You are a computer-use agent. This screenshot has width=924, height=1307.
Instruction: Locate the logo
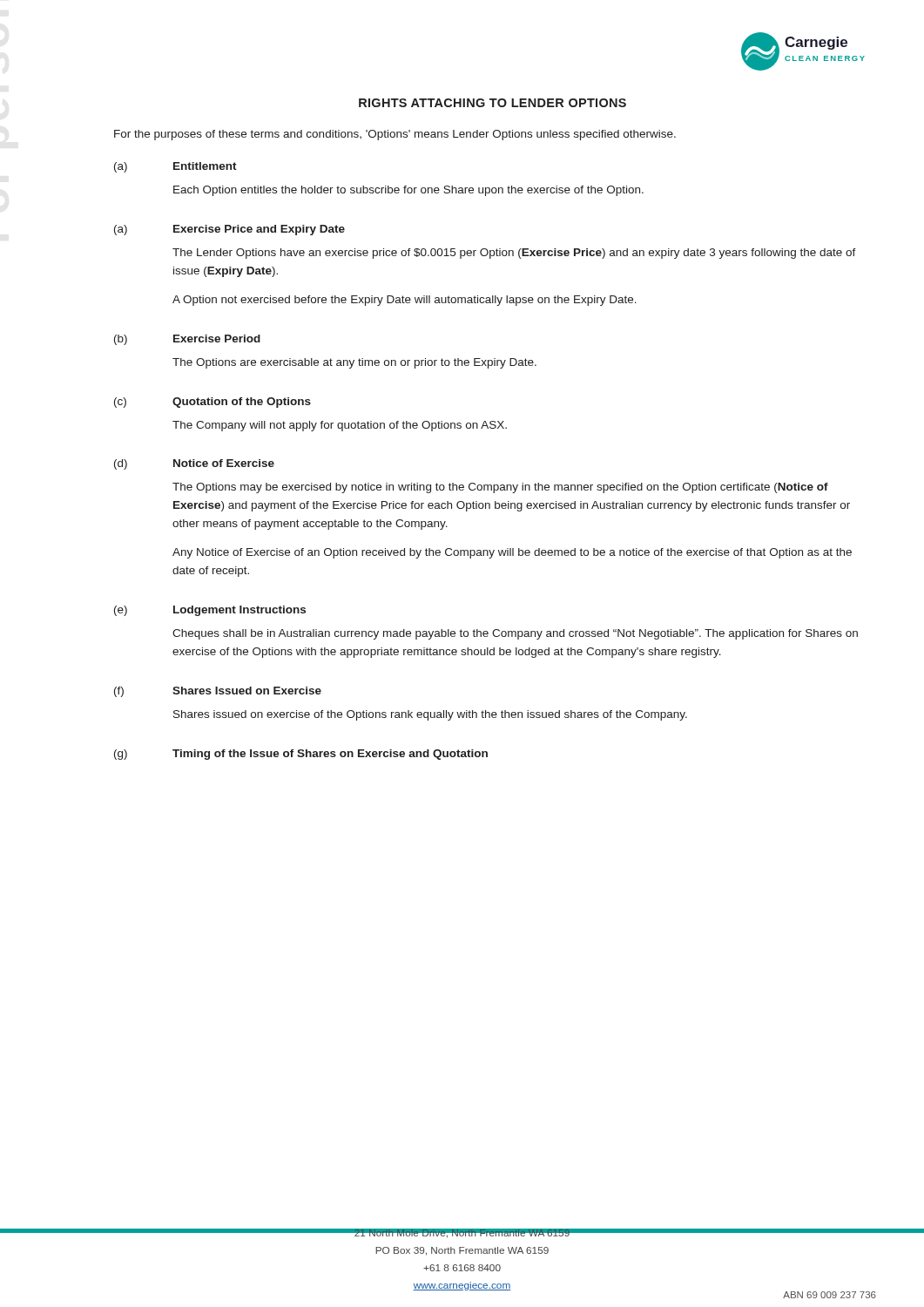(x=809, y=54)
